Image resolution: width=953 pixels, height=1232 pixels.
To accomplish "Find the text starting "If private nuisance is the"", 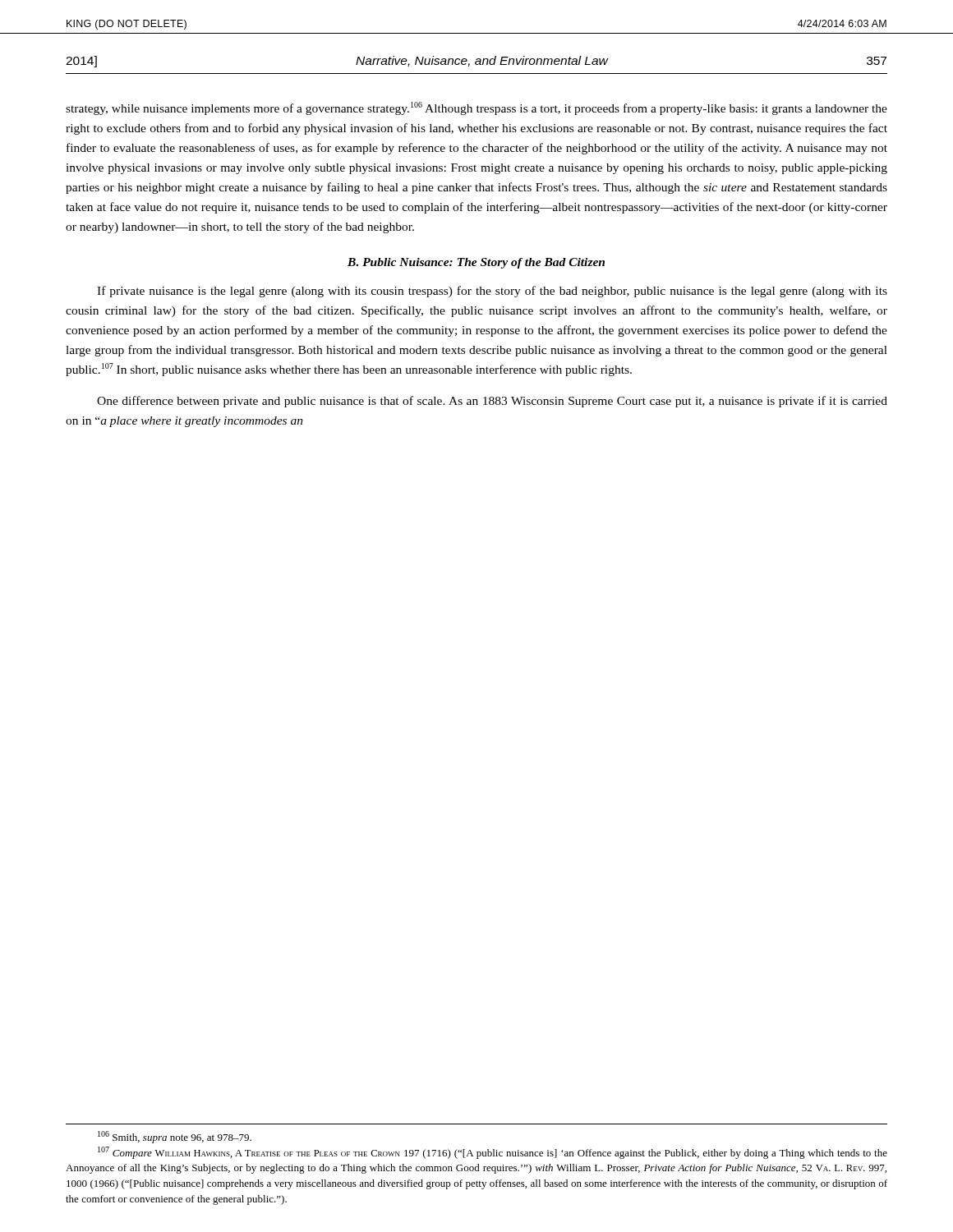I will coord(476,330).
